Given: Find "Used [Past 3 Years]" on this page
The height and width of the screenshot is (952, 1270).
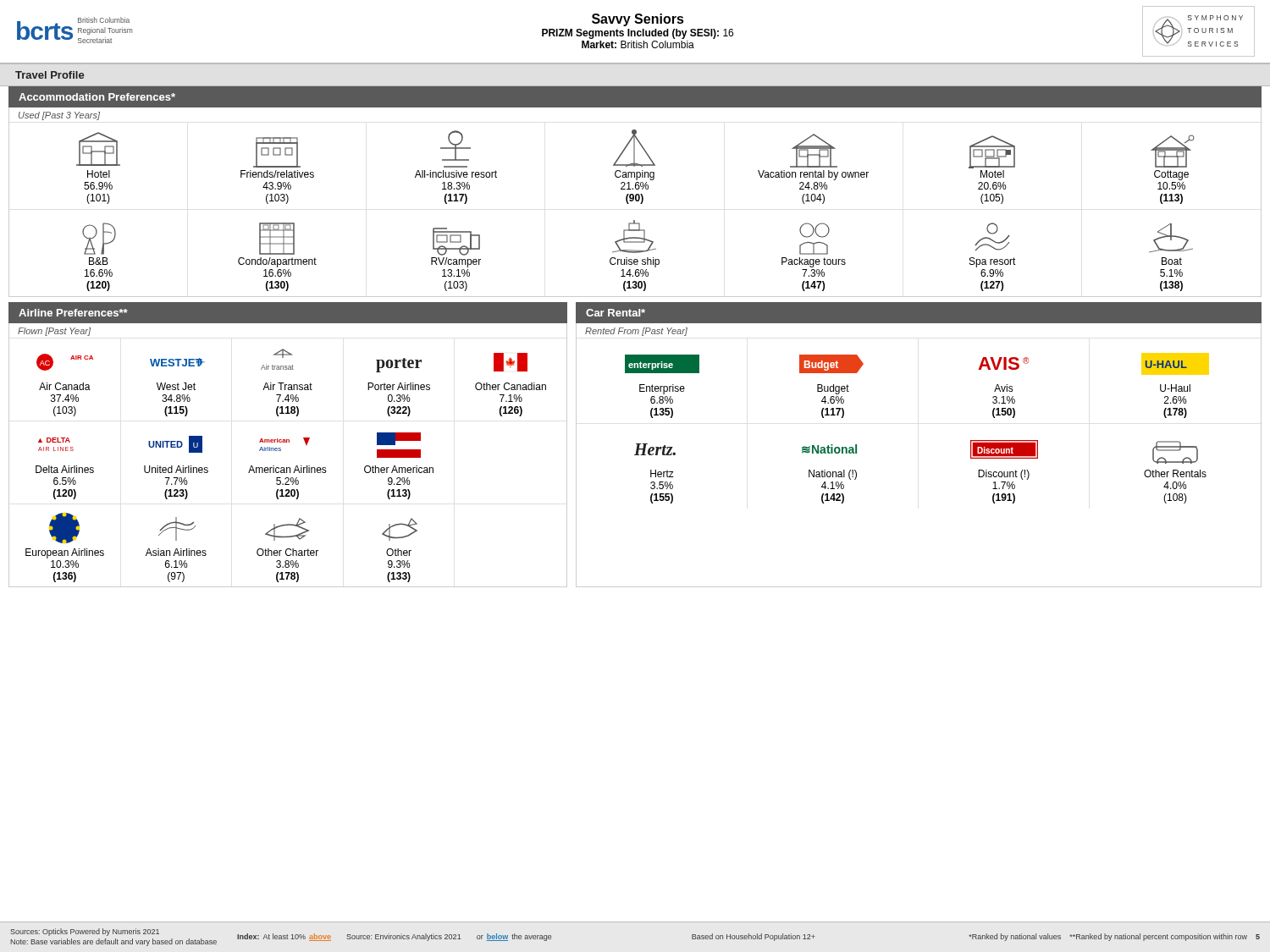Looking at the screenshot, I should [x=59, y=115].
